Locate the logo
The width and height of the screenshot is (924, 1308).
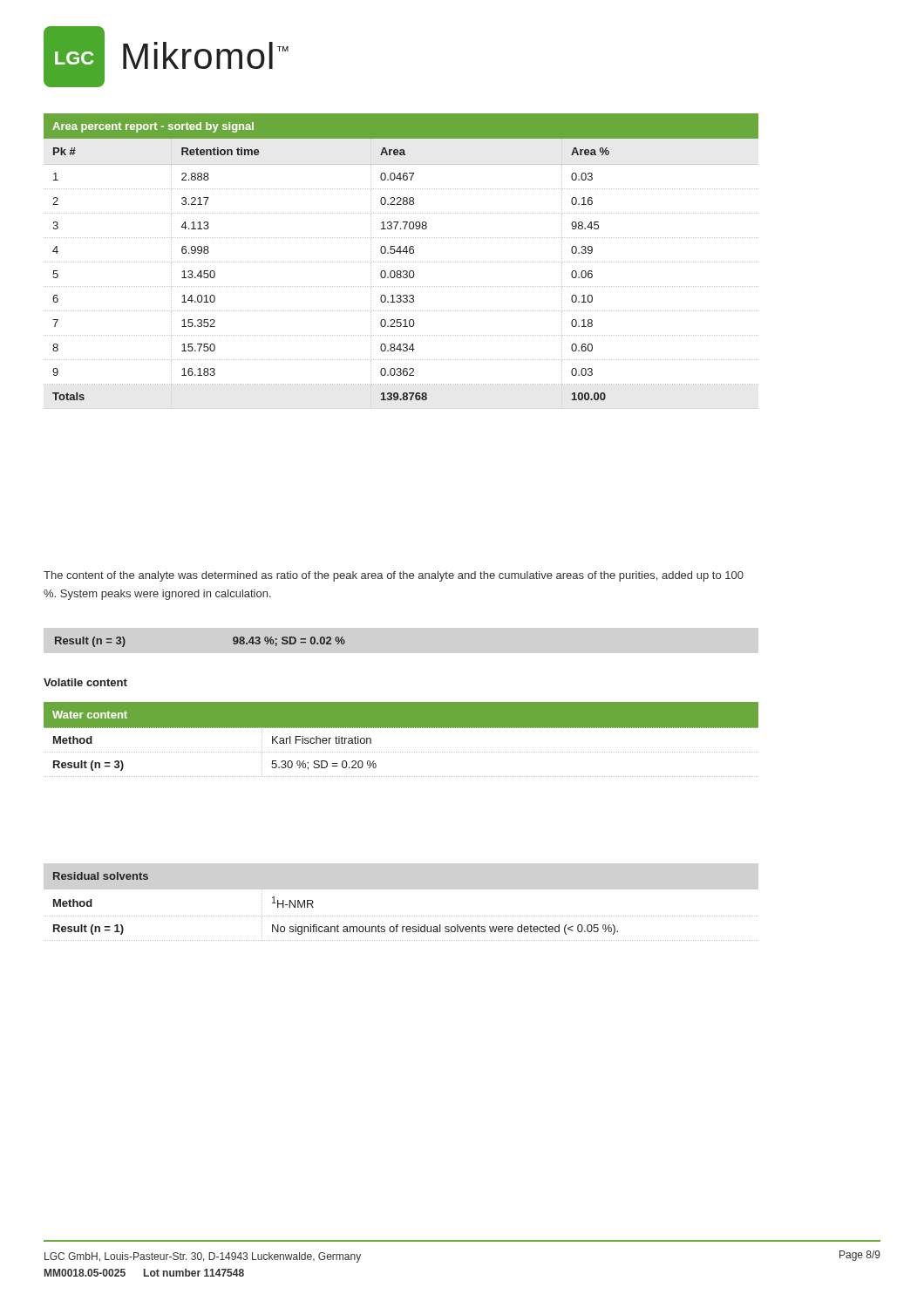pos(167,57)
